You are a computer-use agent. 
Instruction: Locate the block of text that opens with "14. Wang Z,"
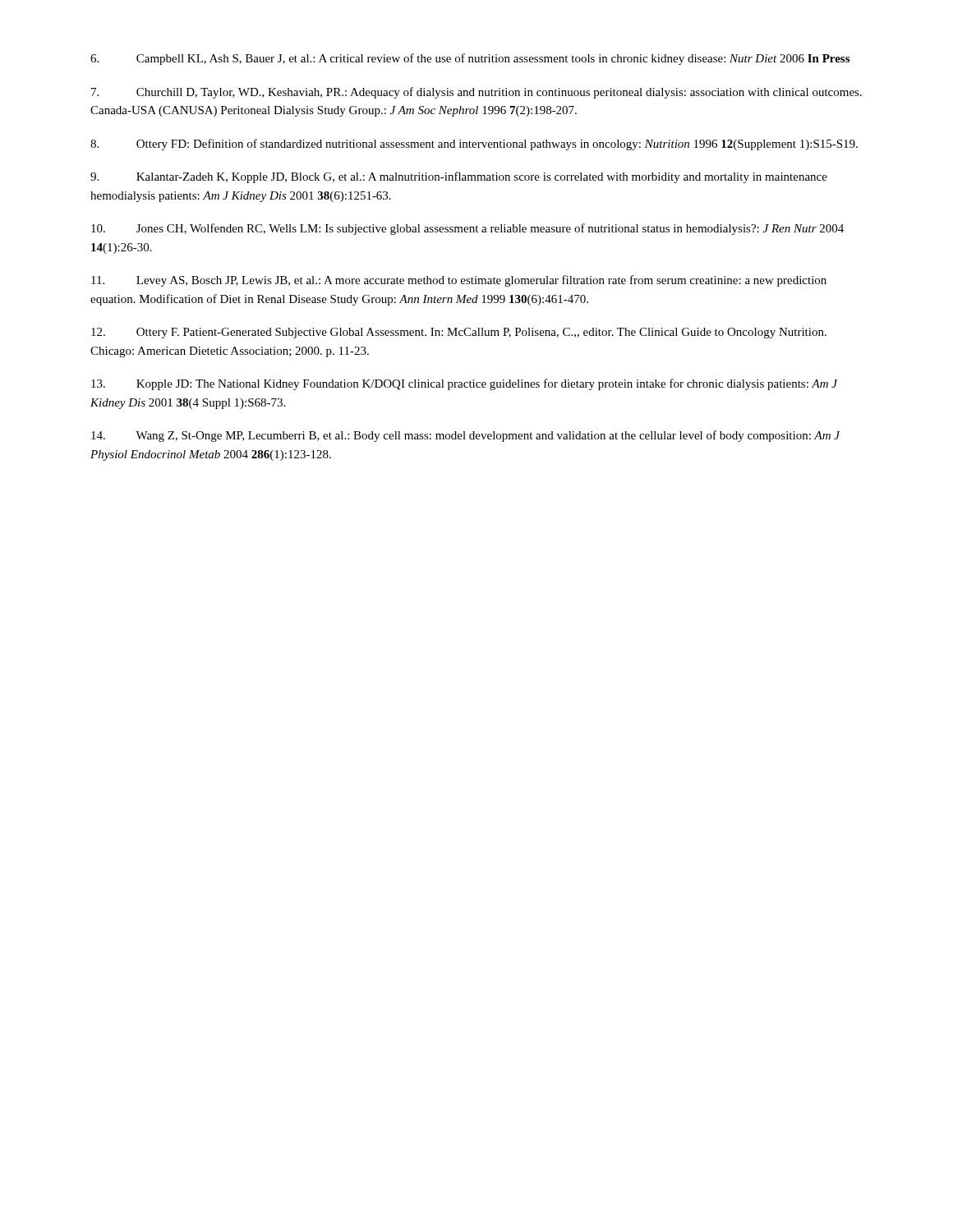(476, 445)
